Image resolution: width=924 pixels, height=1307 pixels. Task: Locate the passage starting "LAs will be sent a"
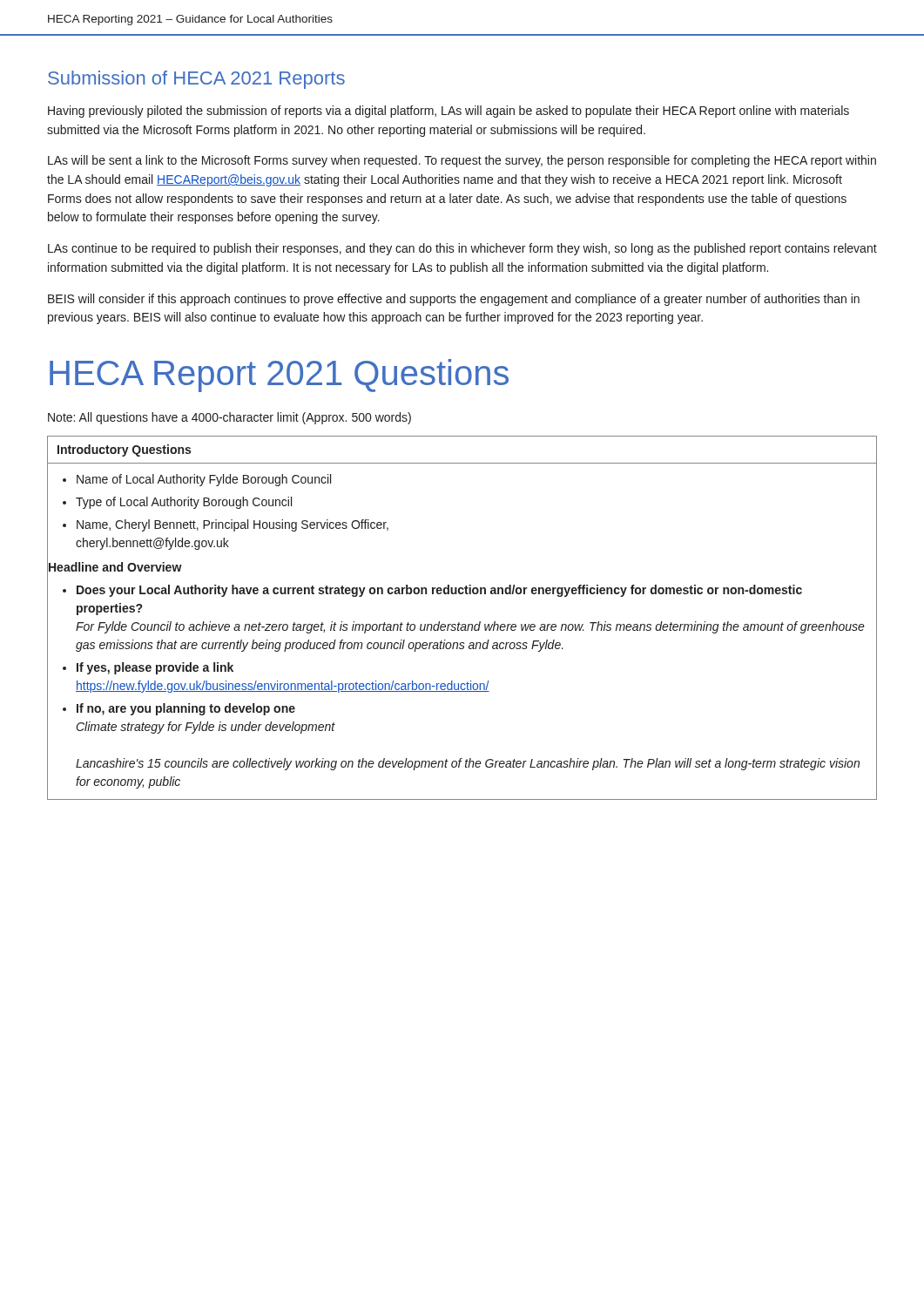coord(462,189)
